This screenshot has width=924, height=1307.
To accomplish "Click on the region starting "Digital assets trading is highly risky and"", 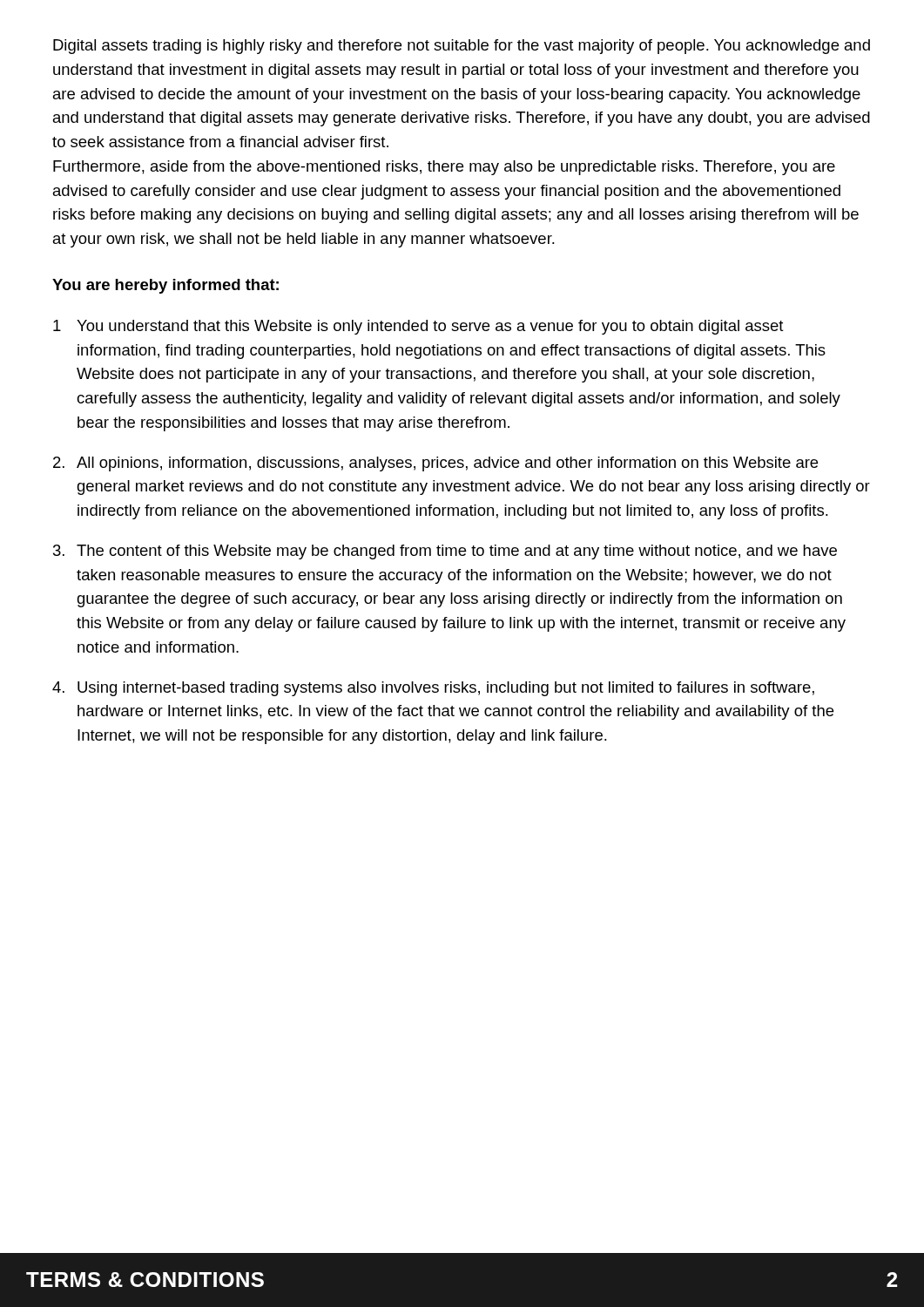I will tap(462, 47).
